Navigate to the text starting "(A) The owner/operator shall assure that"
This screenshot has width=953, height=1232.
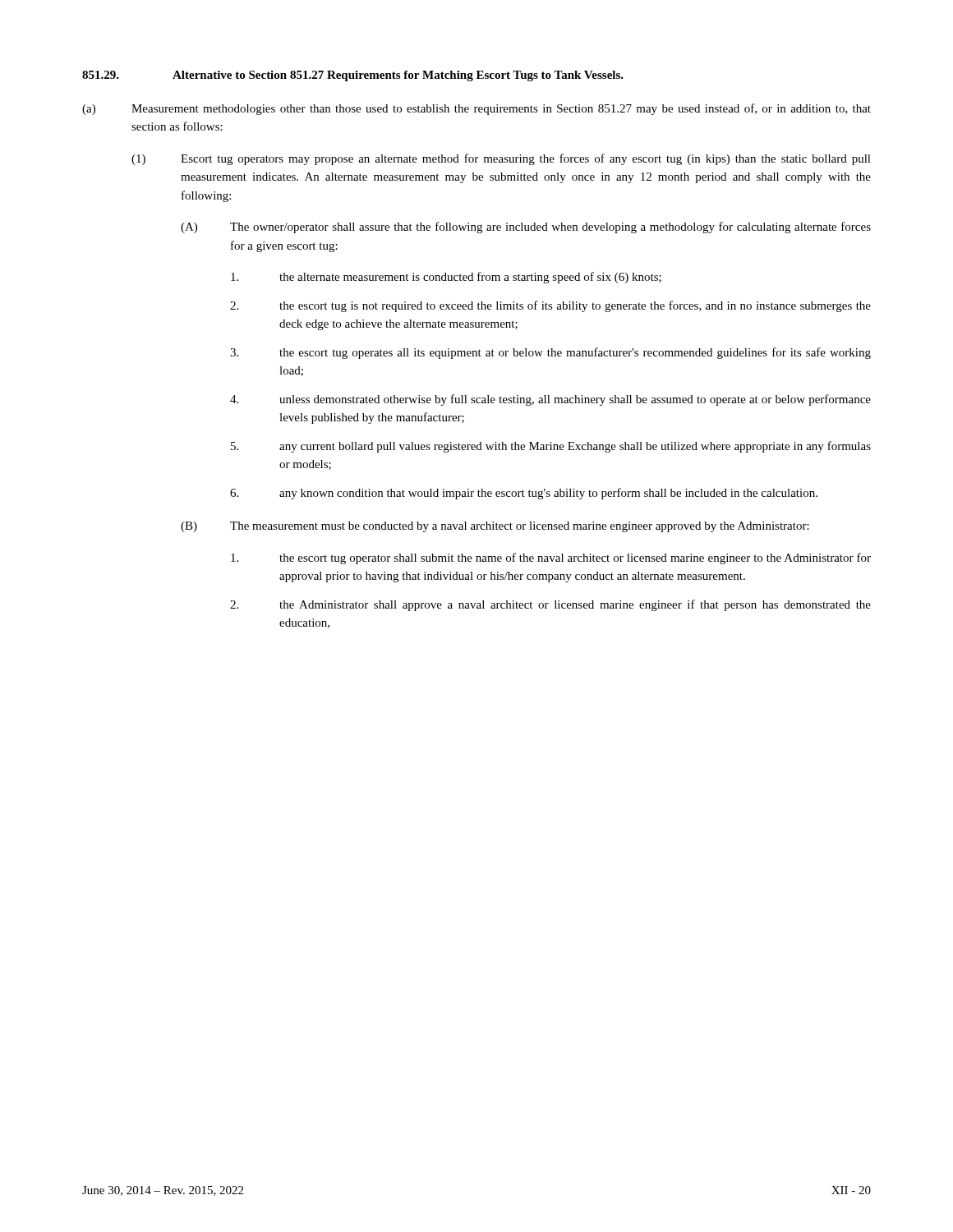point(526,236)
